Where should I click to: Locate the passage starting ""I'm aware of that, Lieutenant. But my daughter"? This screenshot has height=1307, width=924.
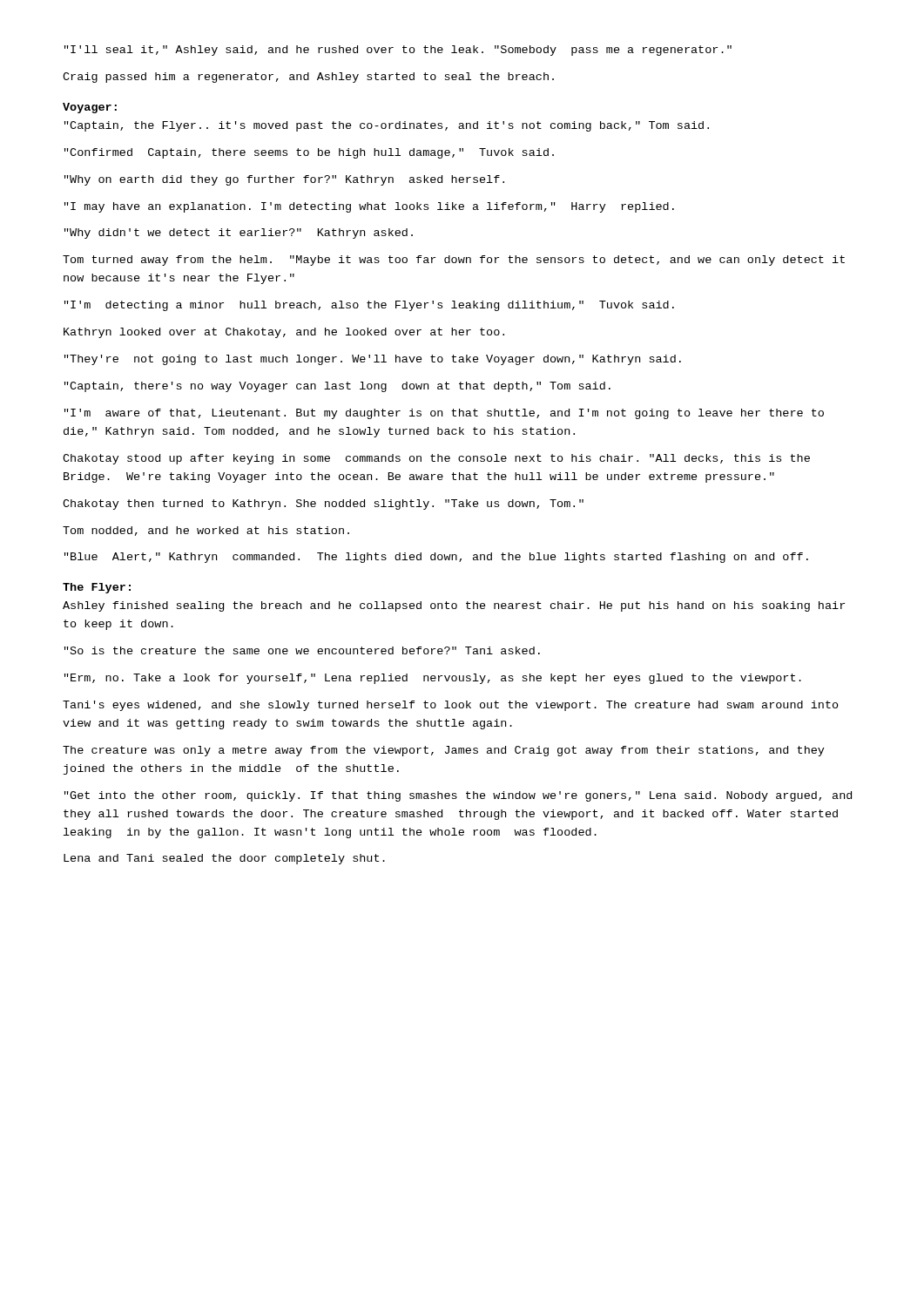pos(444,422)
